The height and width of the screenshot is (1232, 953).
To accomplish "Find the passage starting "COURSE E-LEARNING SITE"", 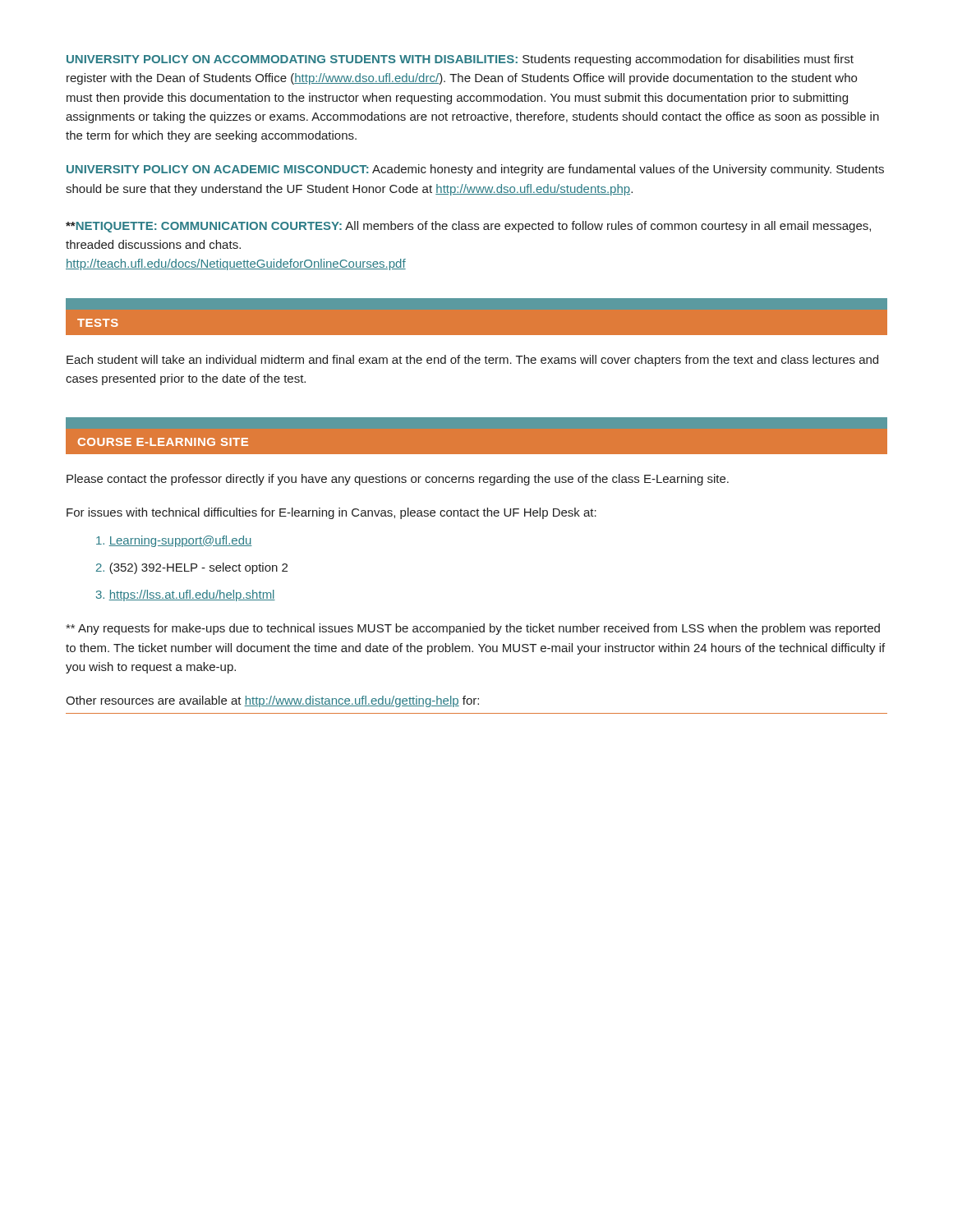I will tap(163, 442).
